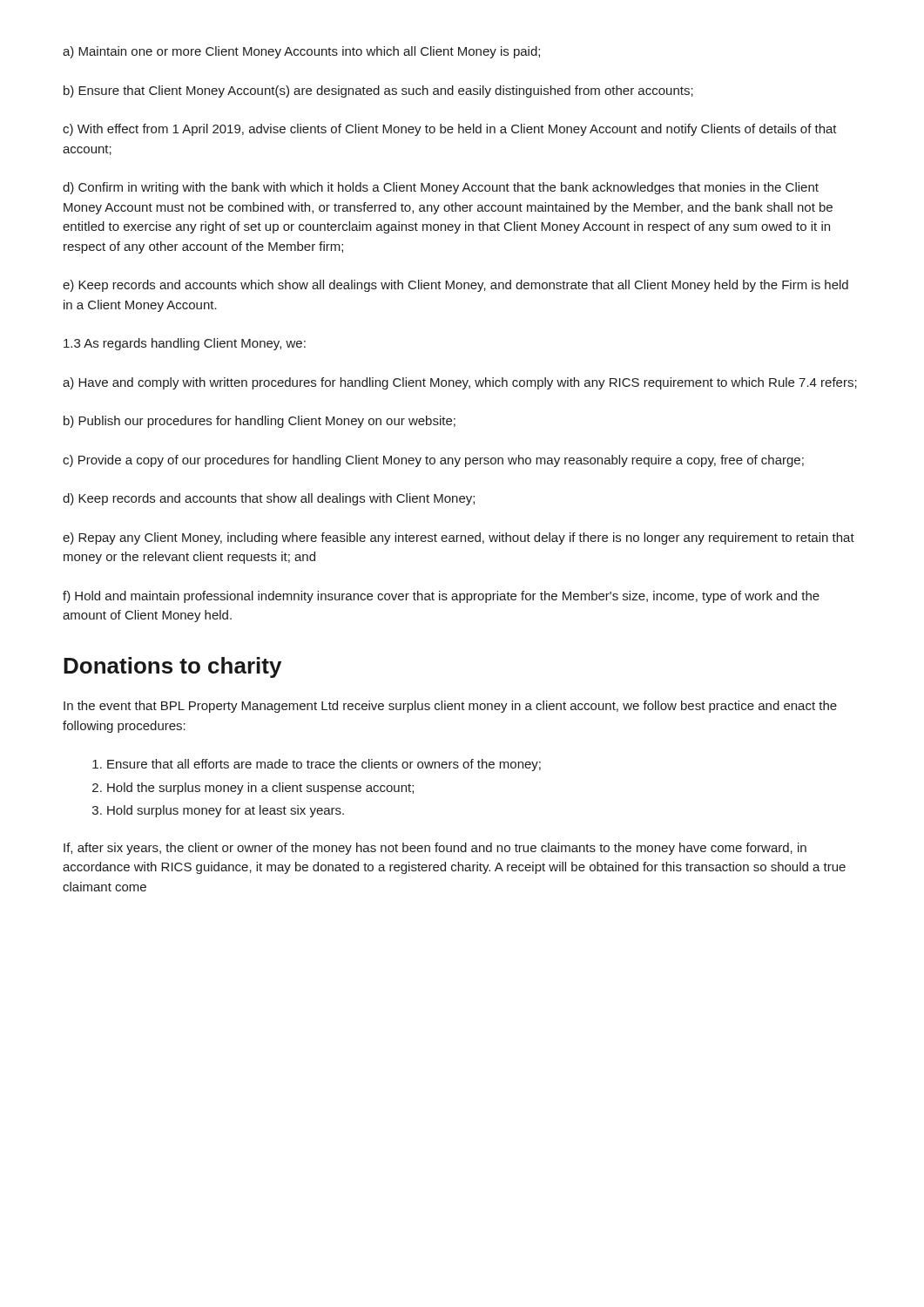The width and height of the screenshot is (924, 1307).
Task: Where is the passage that starts "a) Maintain one or more Client Money"?
Action: pos(302,51)
